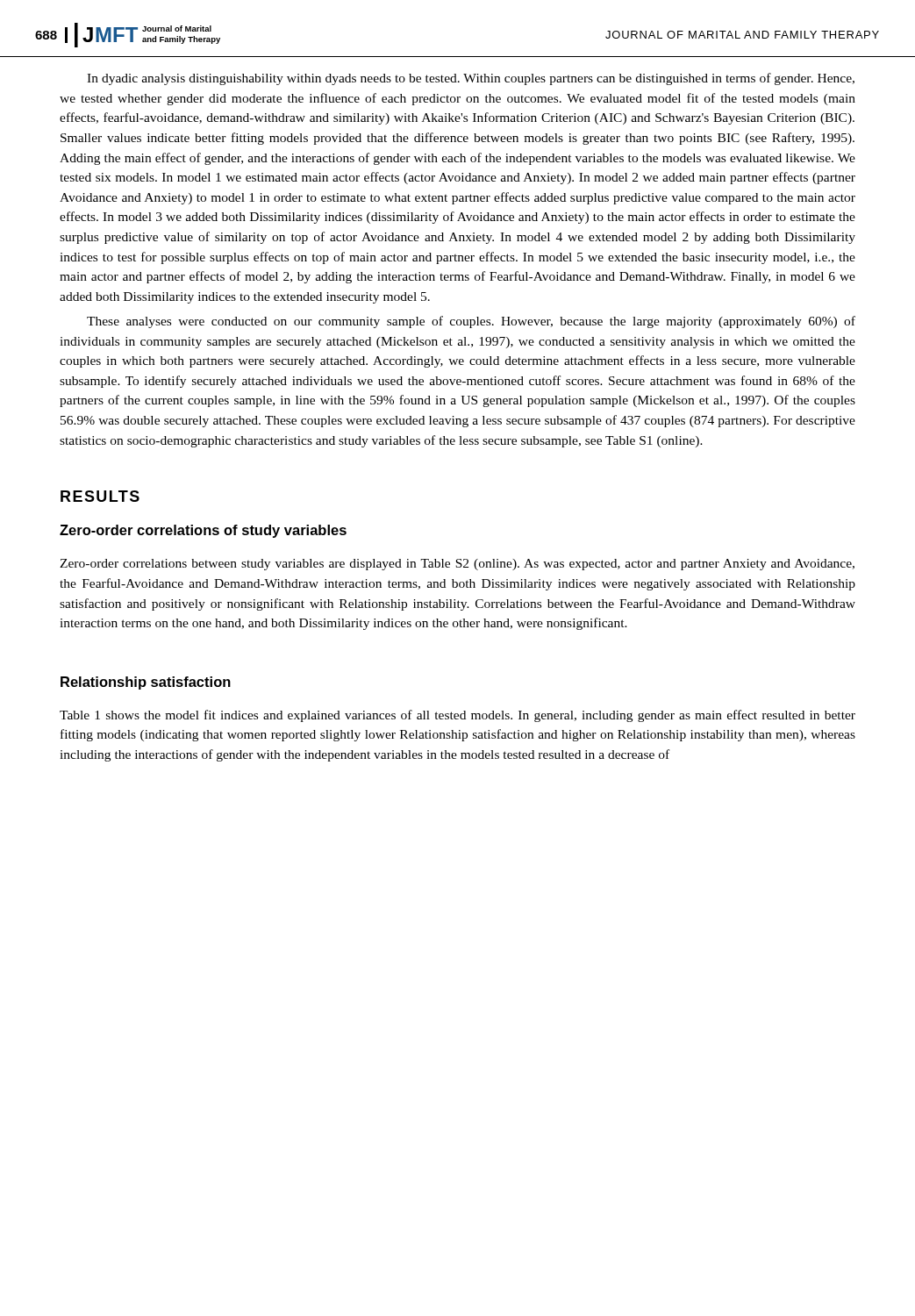Select the text block starting "Relationship satisfaction"
The height and width of the screenshot is (1316, 915).
[145, 682]
